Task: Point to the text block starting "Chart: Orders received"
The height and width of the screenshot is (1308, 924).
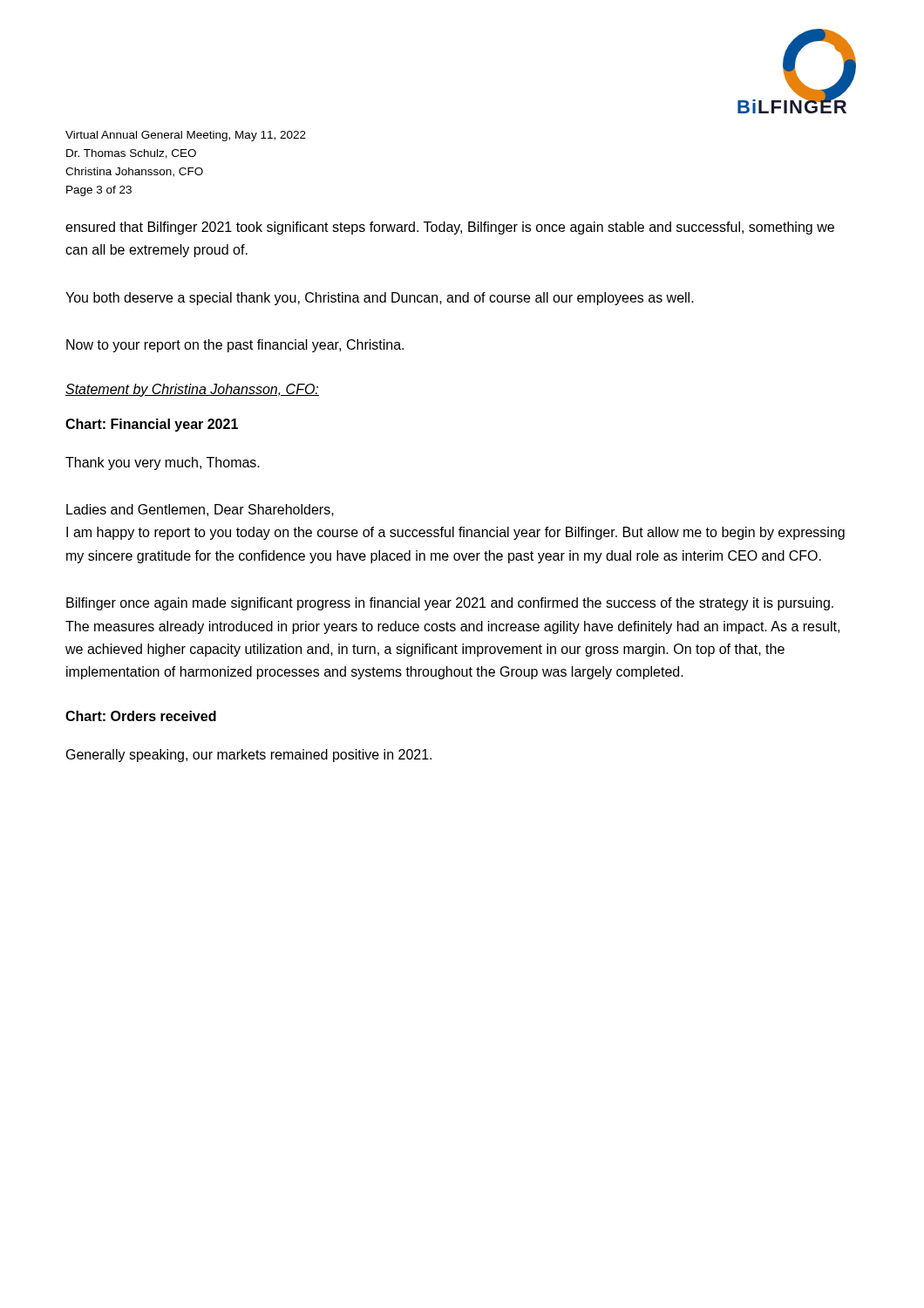Action: (x=141, y=716)
